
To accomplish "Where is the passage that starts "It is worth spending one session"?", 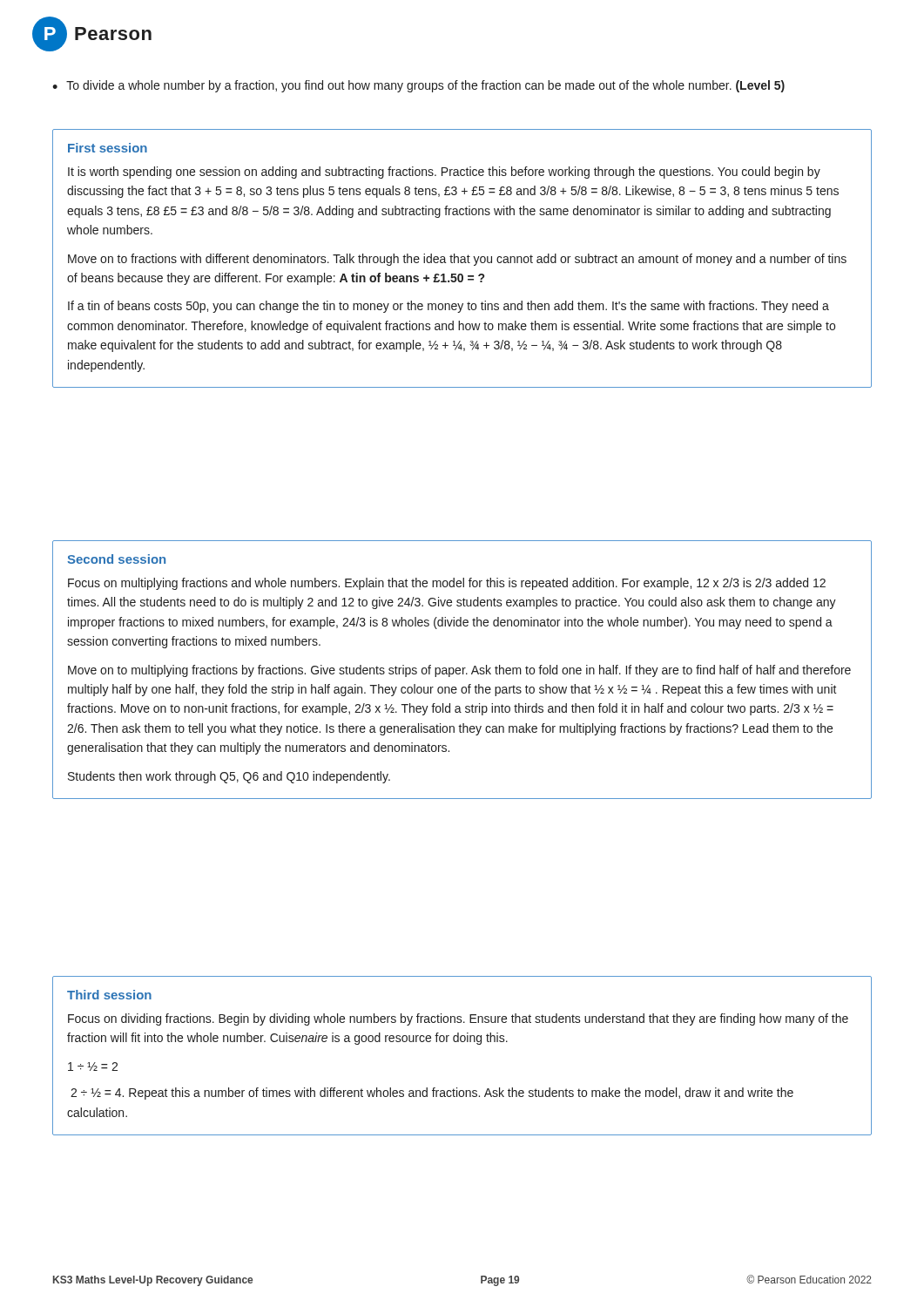I will coord(453,201).
